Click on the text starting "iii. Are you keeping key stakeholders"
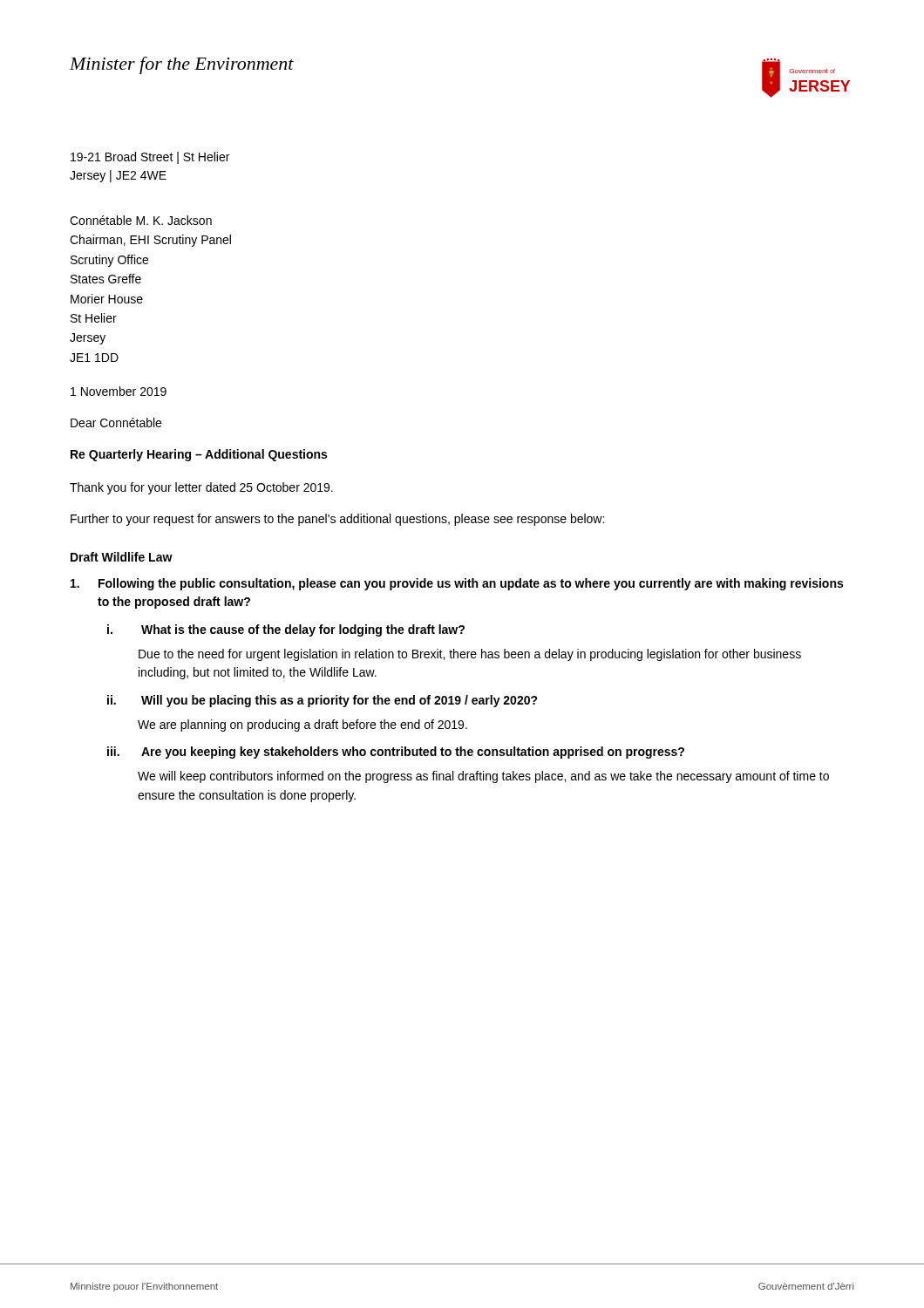Viewport: 924px width, 1308px height. coord(396,753)
